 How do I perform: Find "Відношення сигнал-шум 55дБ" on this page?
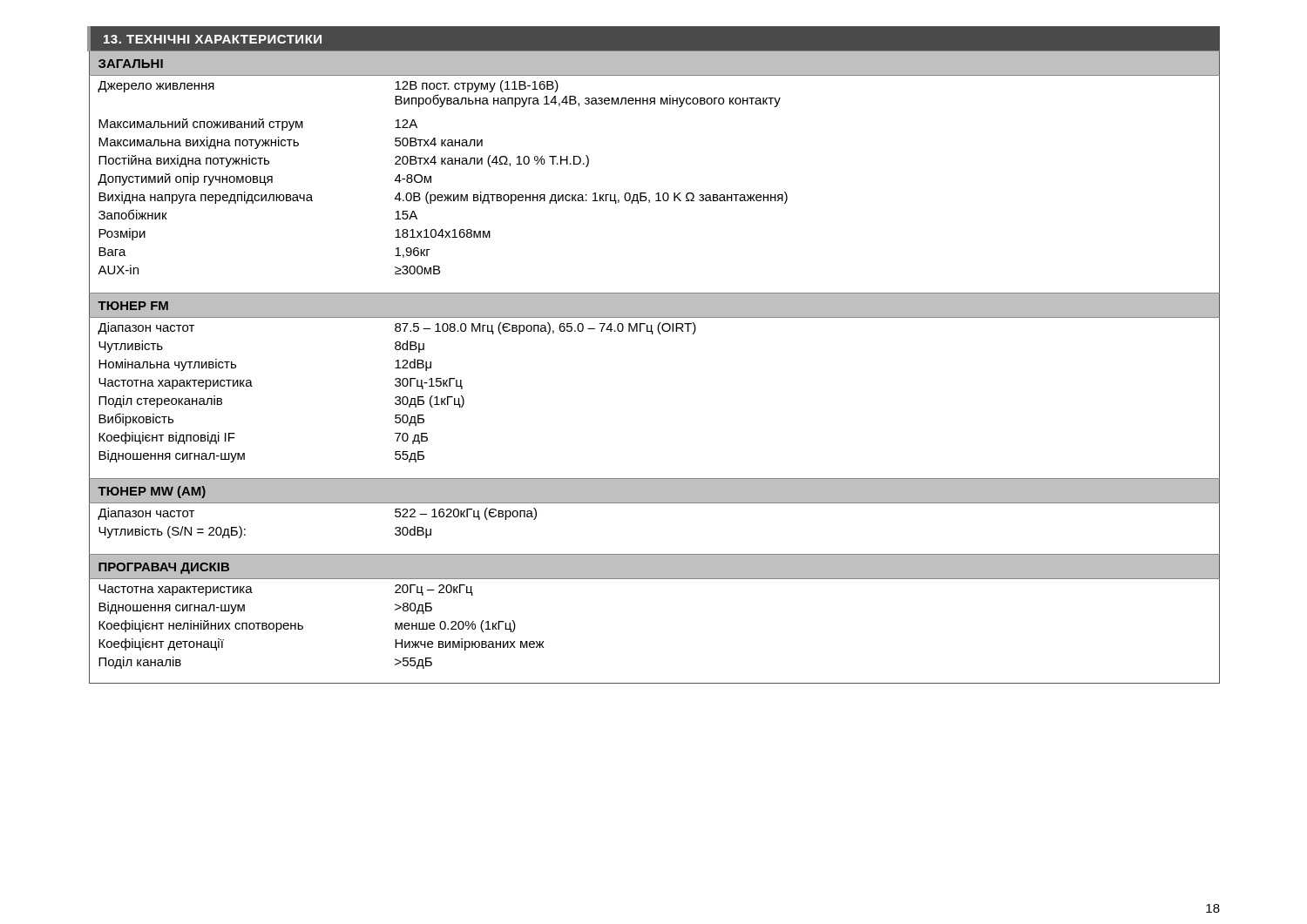tap(115, 455)
